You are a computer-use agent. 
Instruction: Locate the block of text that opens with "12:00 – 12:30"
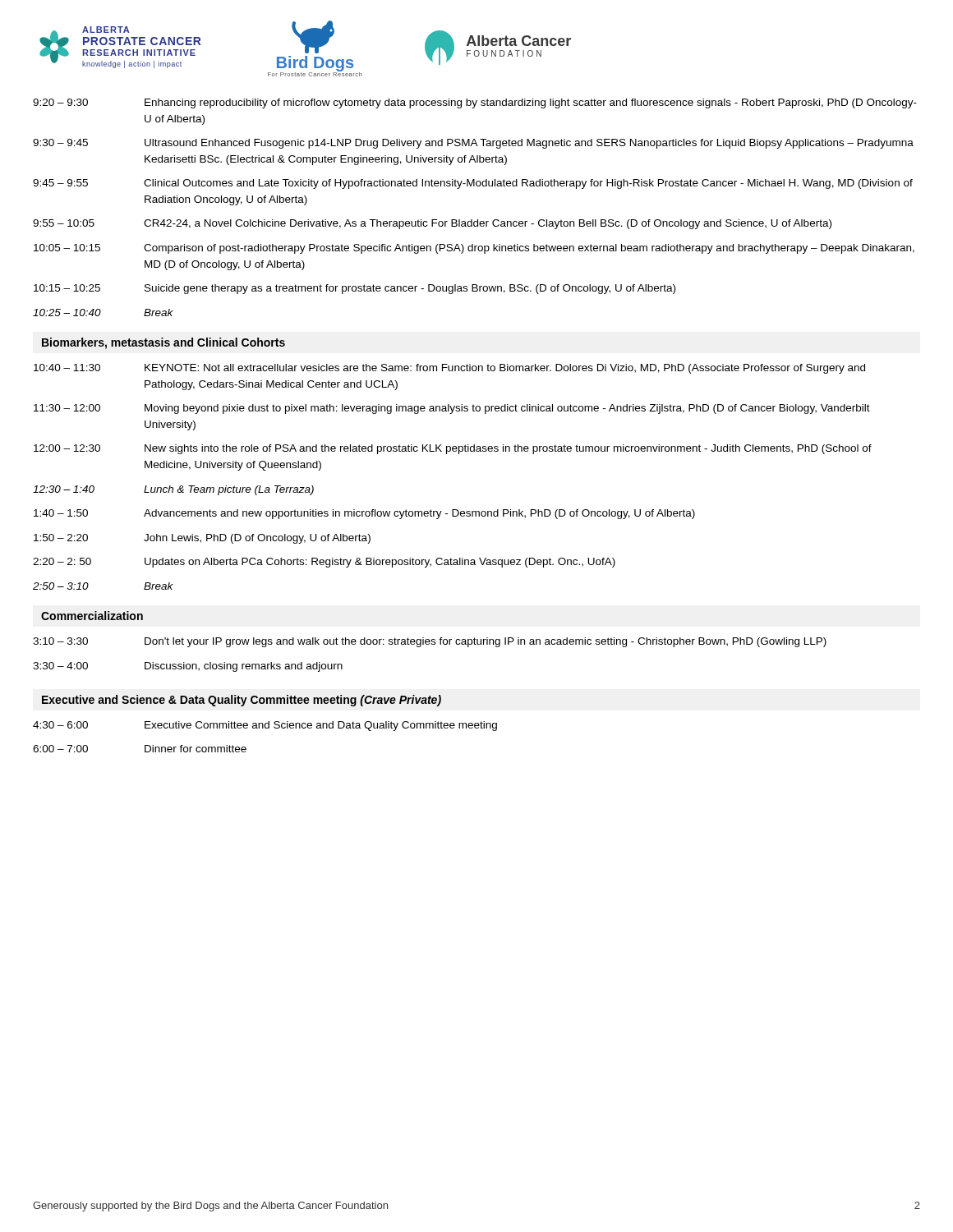(476, 457)
